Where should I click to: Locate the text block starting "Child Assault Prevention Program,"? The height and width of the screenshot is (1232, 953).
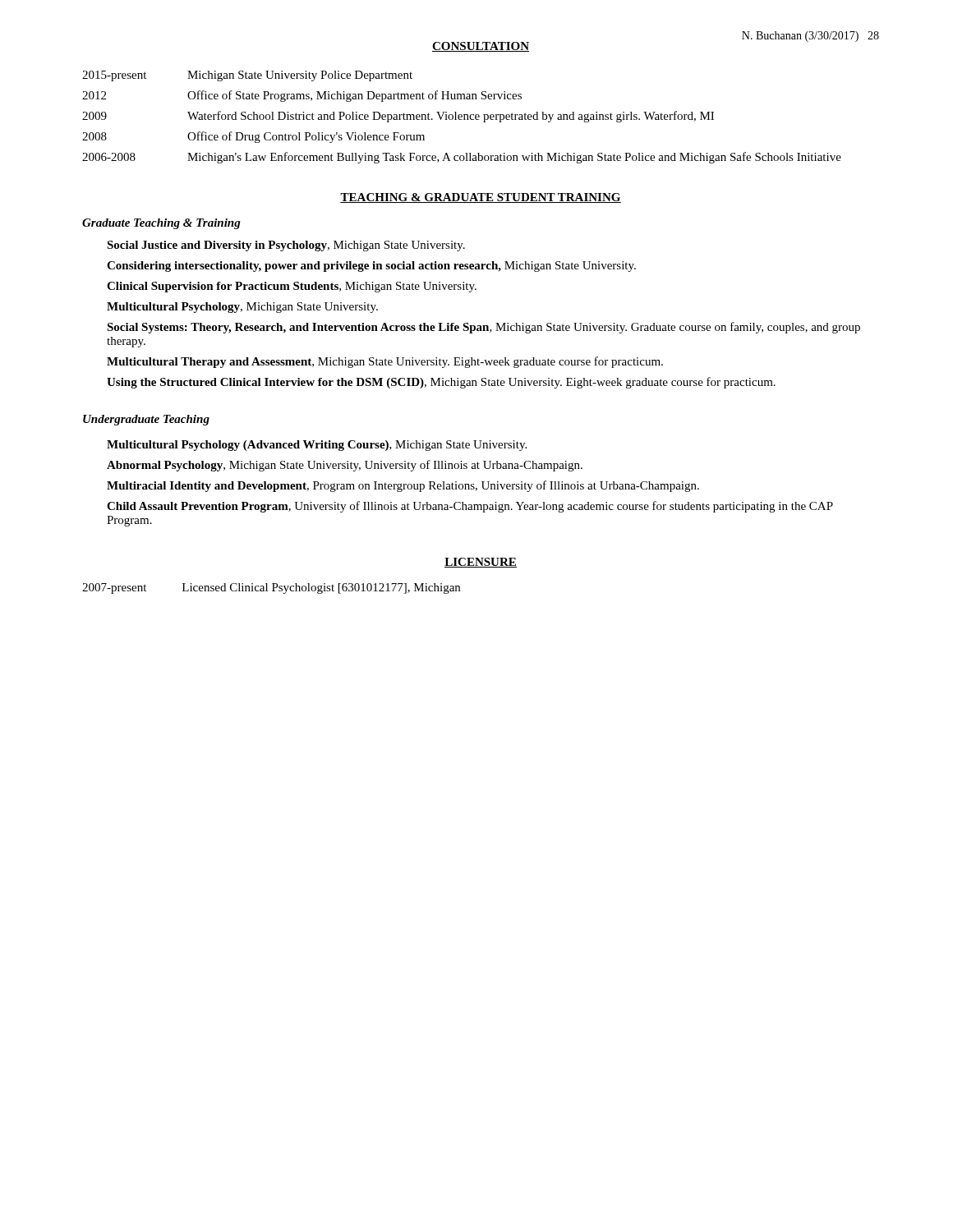[x=470, y=513]
